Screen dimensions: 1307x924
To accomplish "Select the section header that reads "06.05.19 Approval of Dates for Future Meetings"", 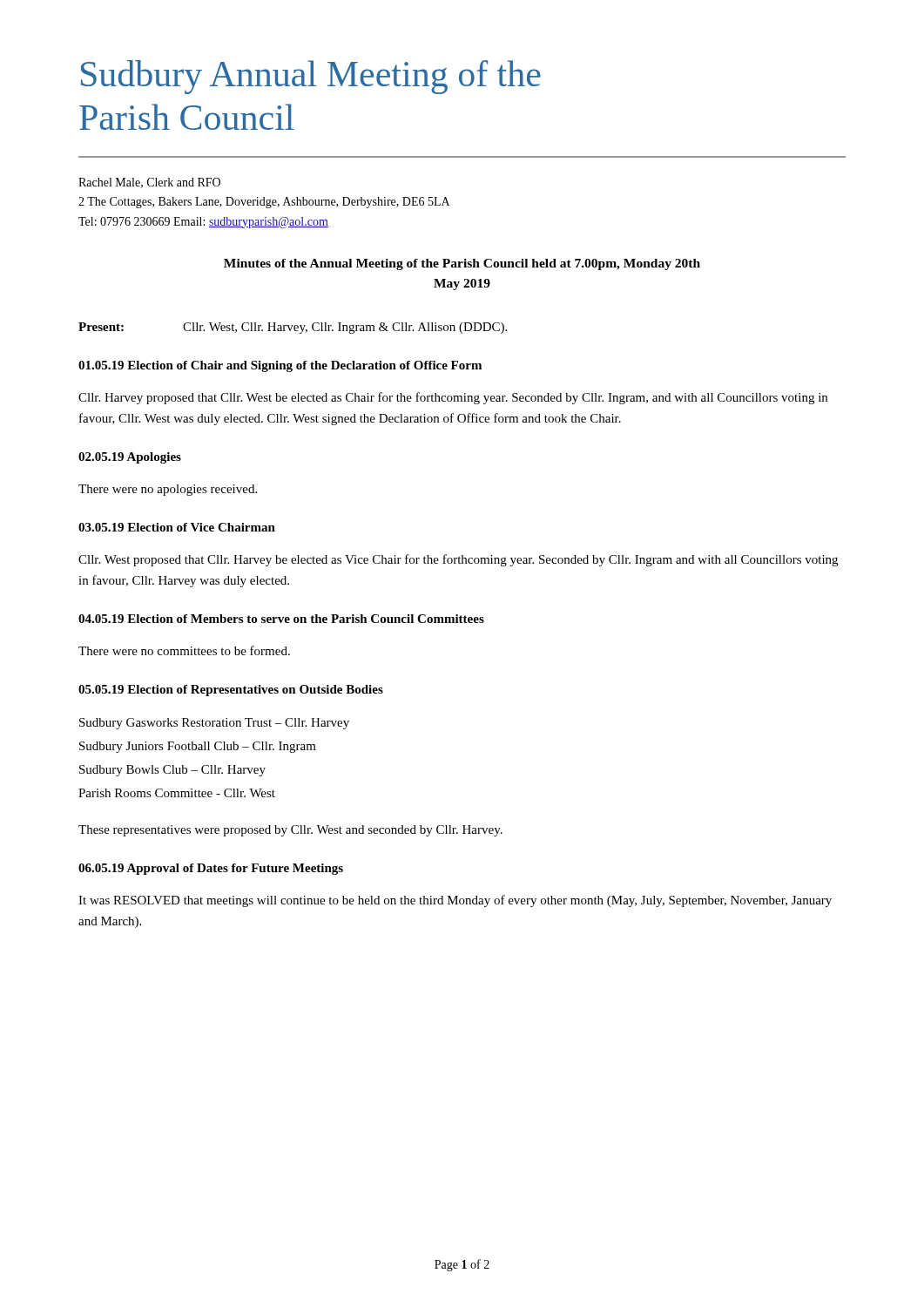I will tap(211, 868).
